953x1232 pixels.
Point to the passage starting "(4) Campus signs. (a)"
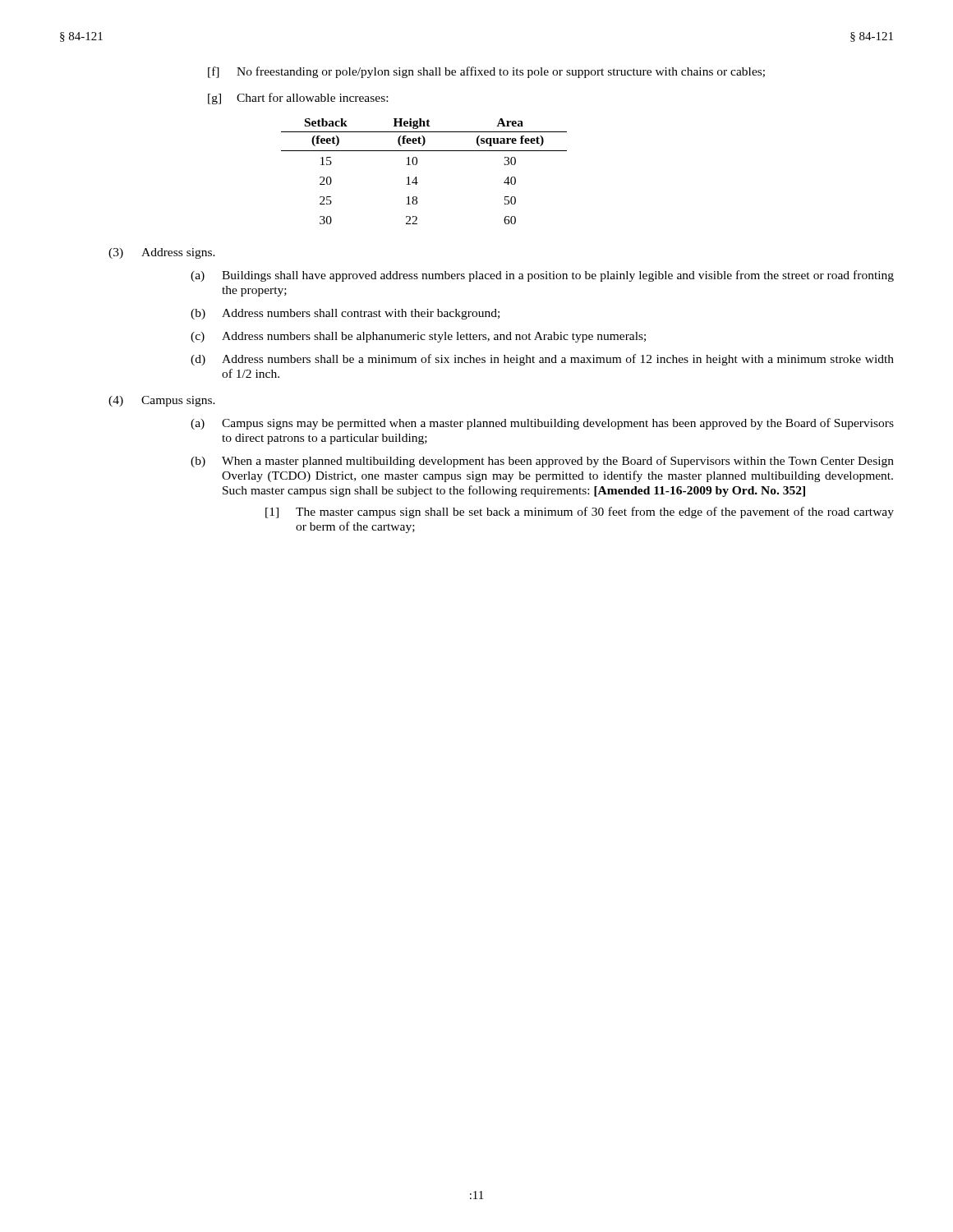click(x=501, y=463)
